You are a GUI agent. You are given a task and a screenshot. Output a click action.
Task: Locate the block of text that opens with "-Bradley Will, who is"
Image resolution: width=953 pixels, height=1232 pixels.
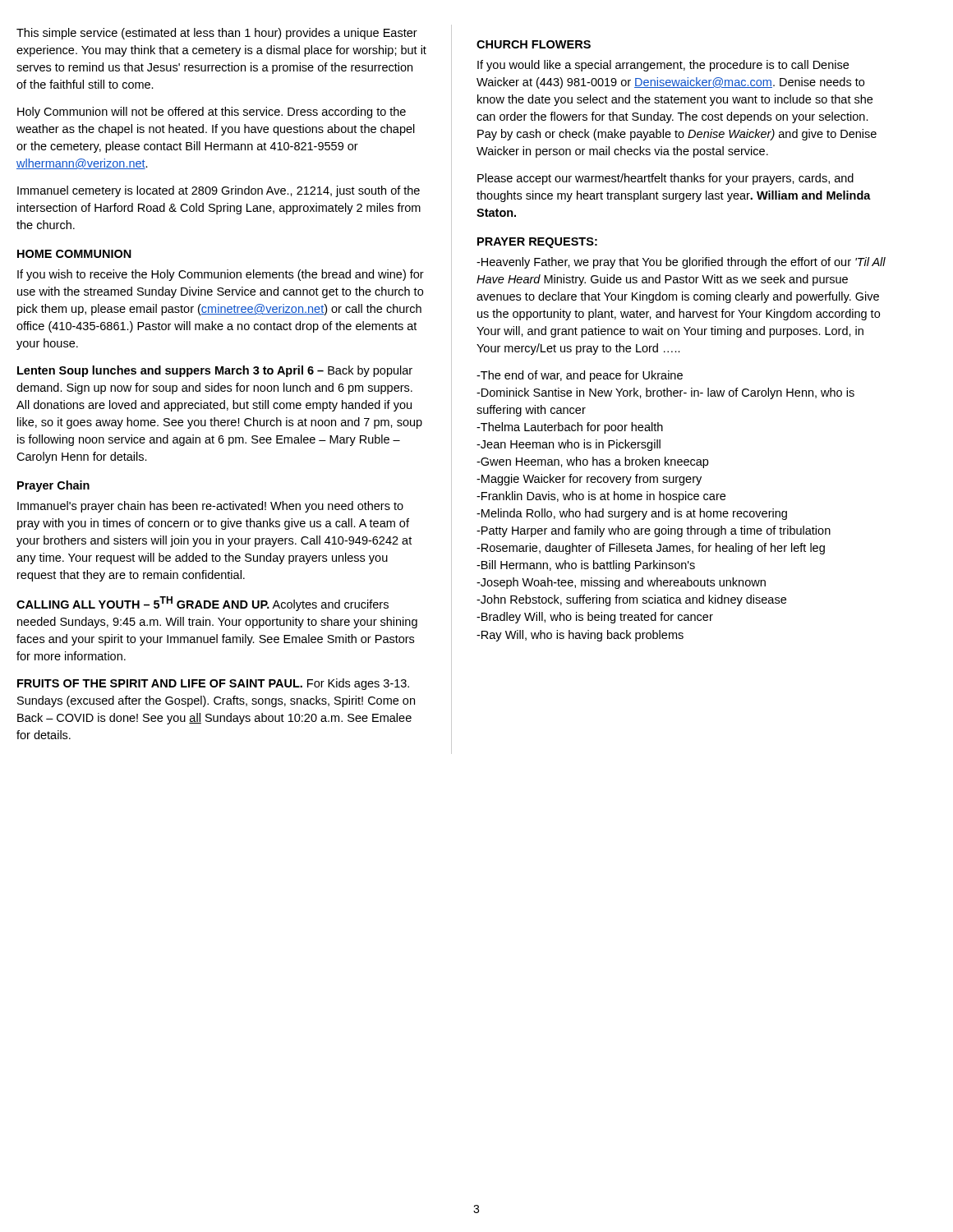[x=682, y=618]
